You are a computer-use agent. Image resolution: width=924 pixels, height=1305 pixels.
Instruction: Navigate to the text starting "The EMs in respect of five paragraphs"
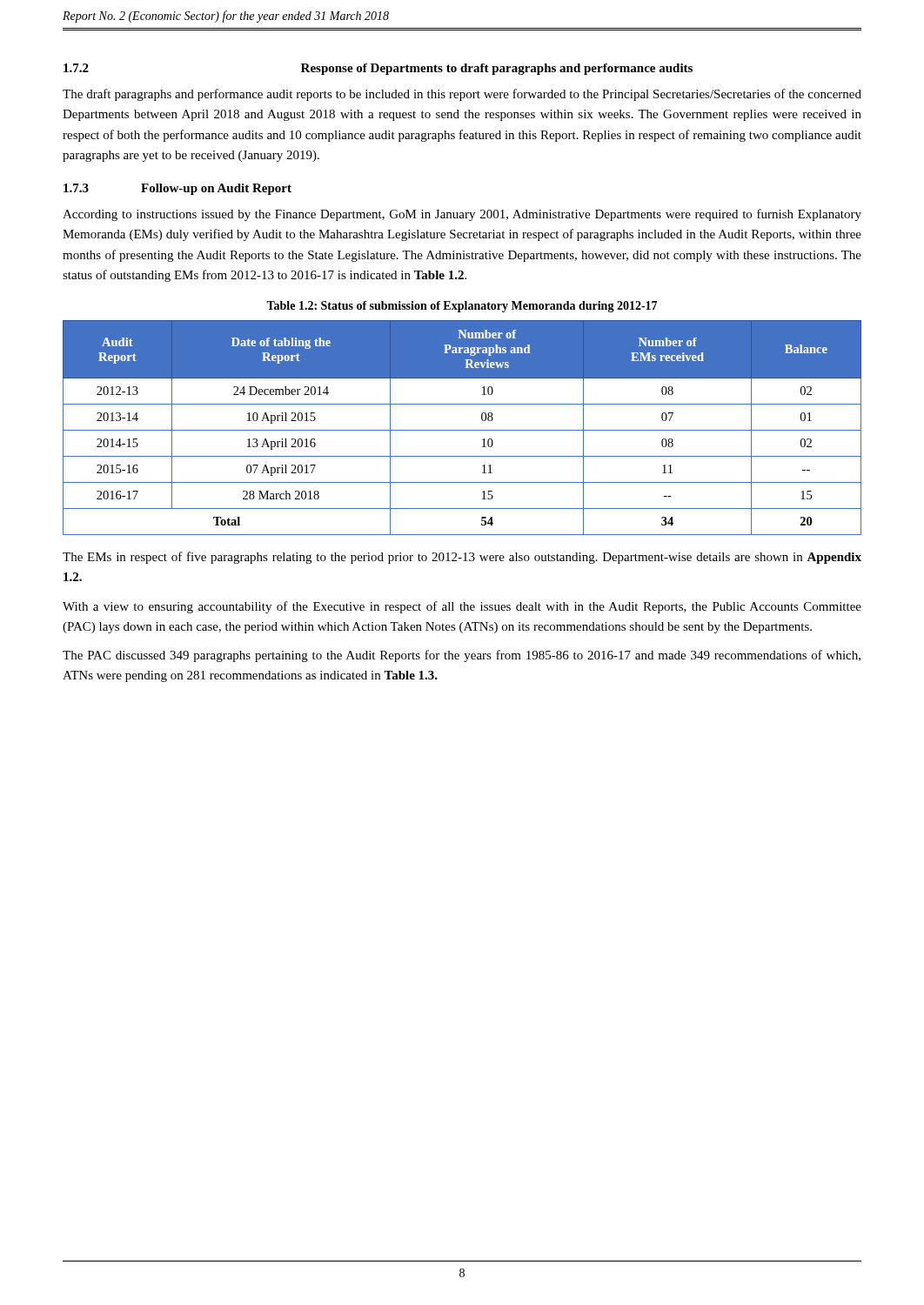tap(462, 567)
